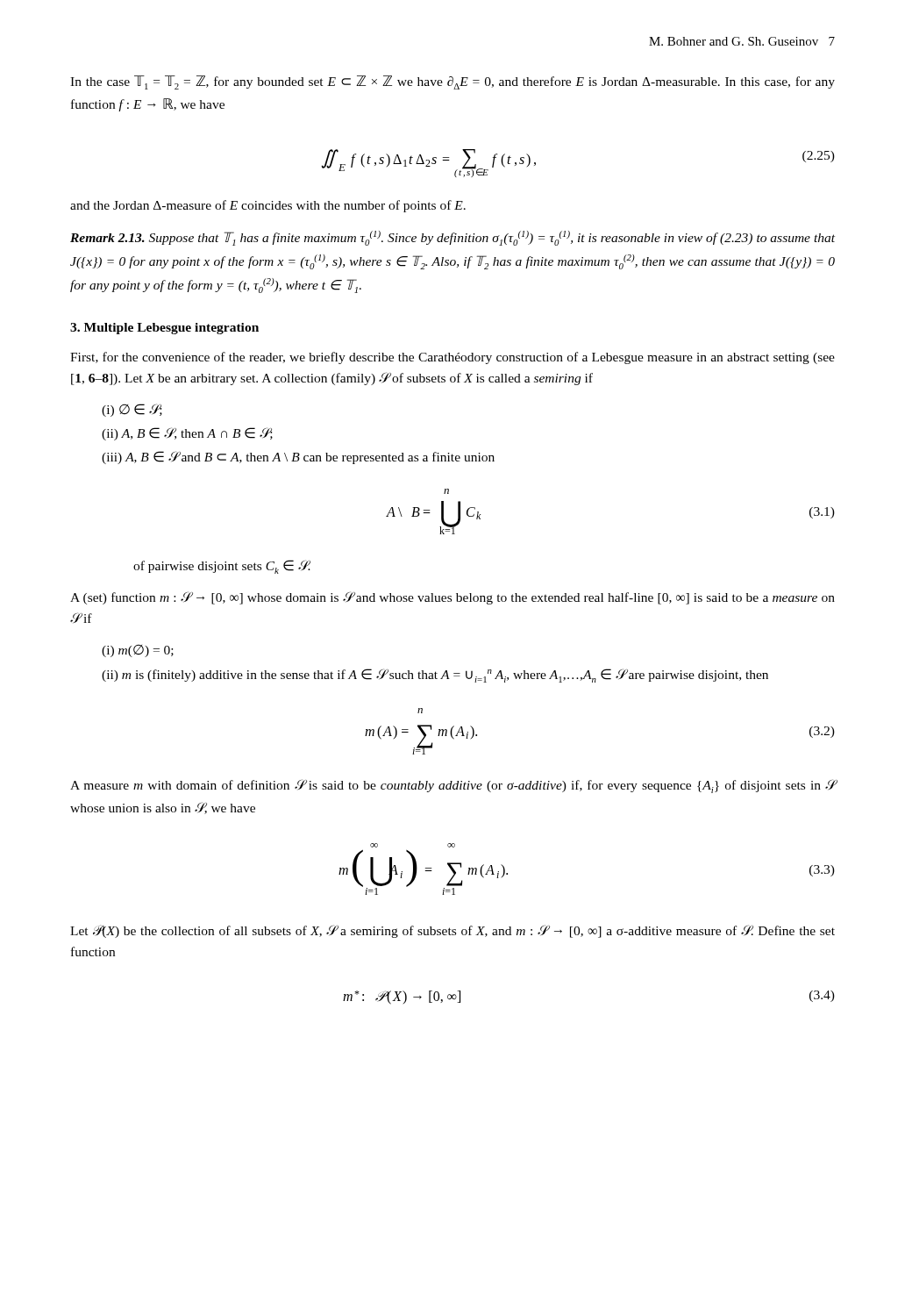This screenshot has width=905, height=1316.
Task: Select the text starting "(ii) m is (finitely)"
Action: point(435,675)
